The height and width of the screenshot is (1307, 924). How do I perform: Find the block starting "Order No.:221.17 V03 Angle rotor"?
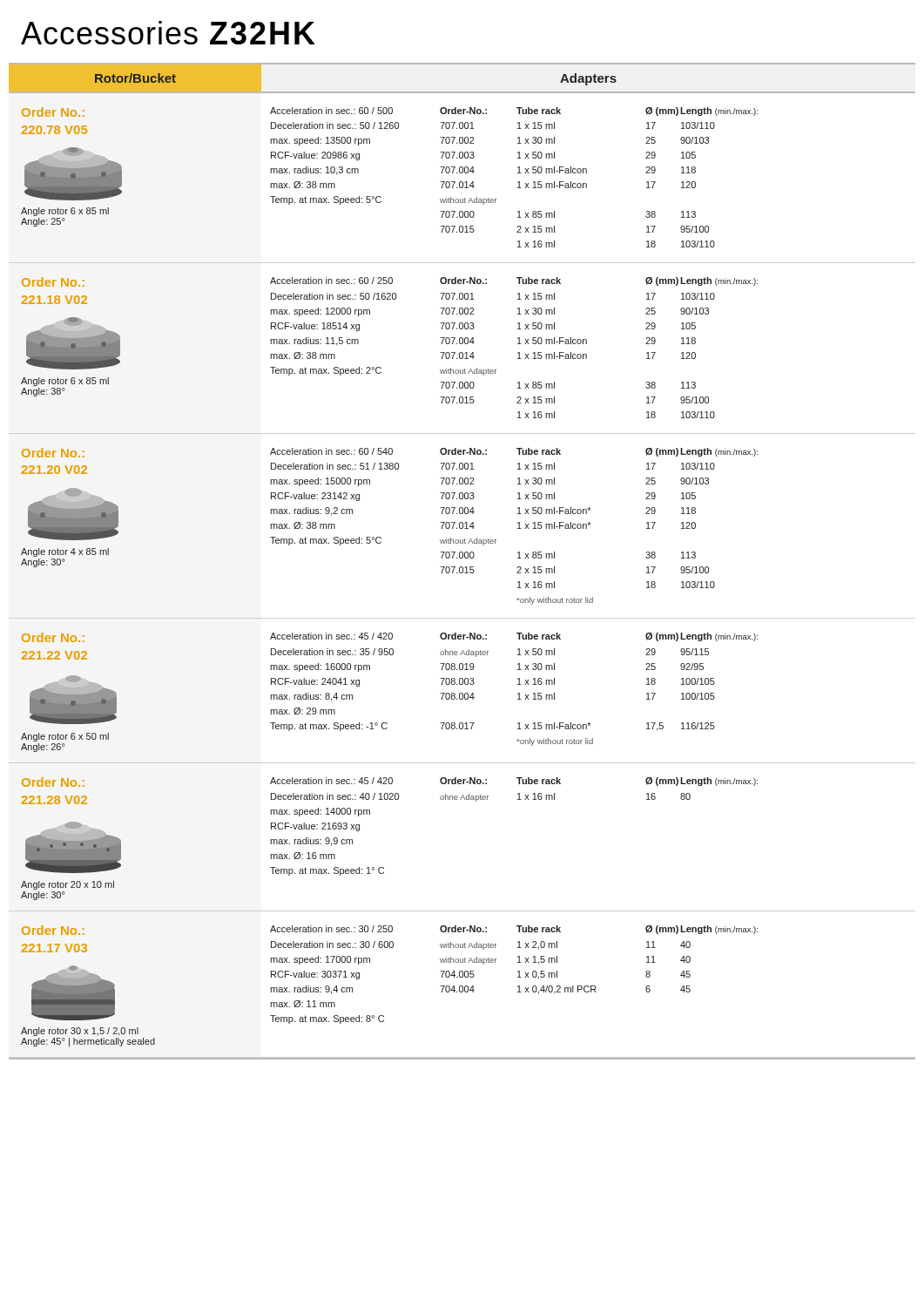click(53, 930)
